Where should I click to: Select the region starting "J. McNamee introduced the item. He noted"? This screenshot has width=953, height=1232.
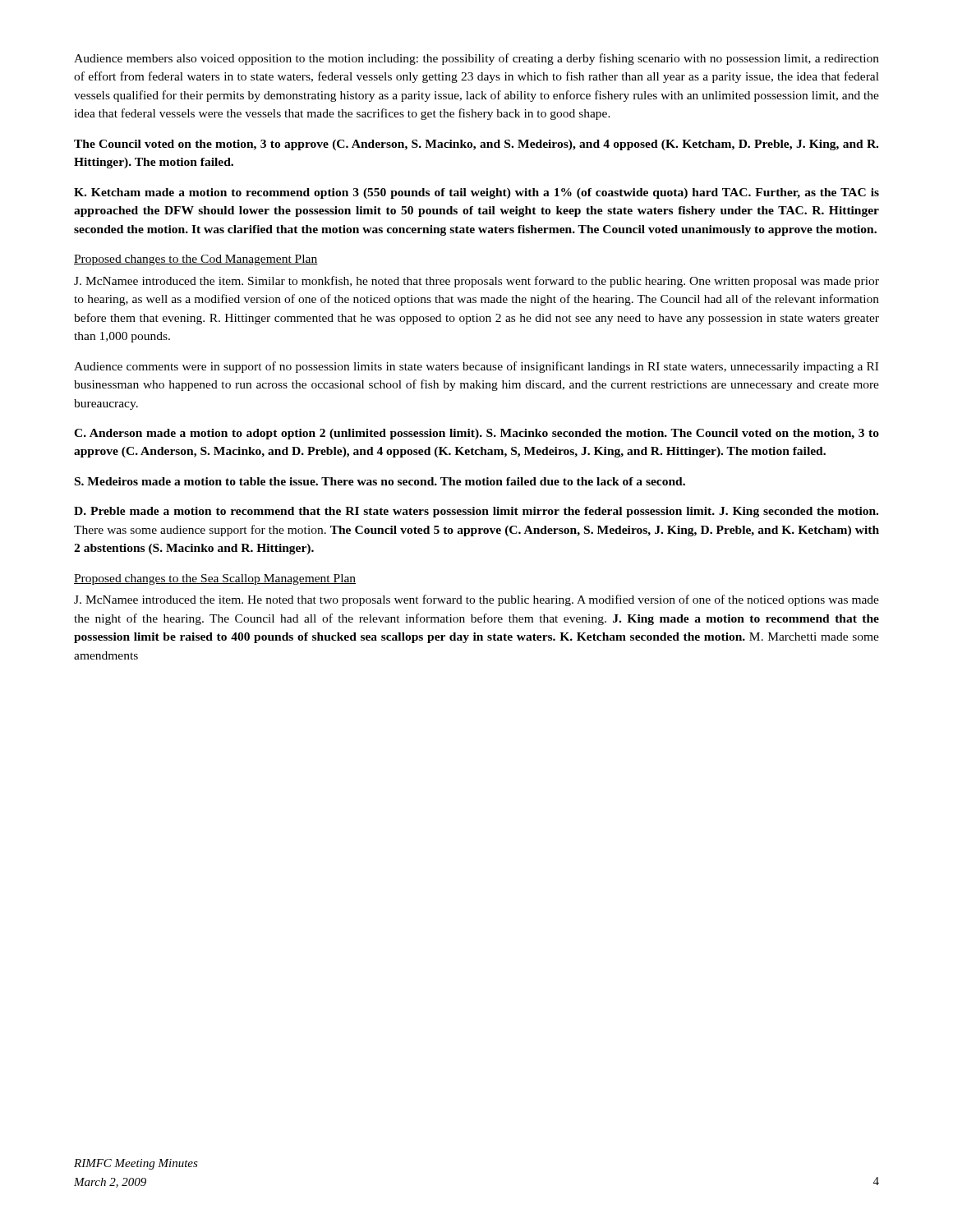476,628
